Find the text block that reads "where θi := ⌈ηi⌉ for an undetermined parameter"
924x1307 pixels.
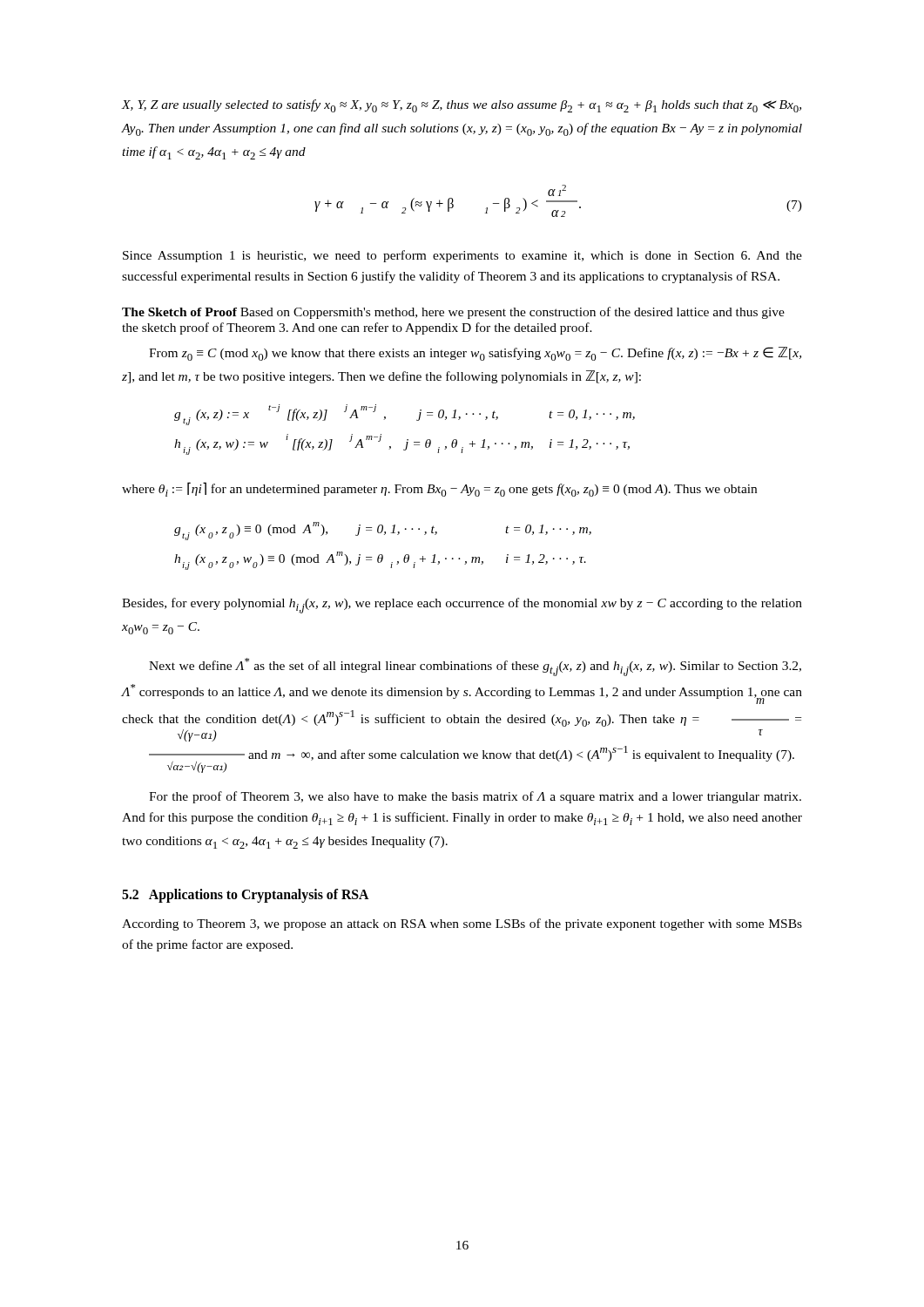pos(440,490)
